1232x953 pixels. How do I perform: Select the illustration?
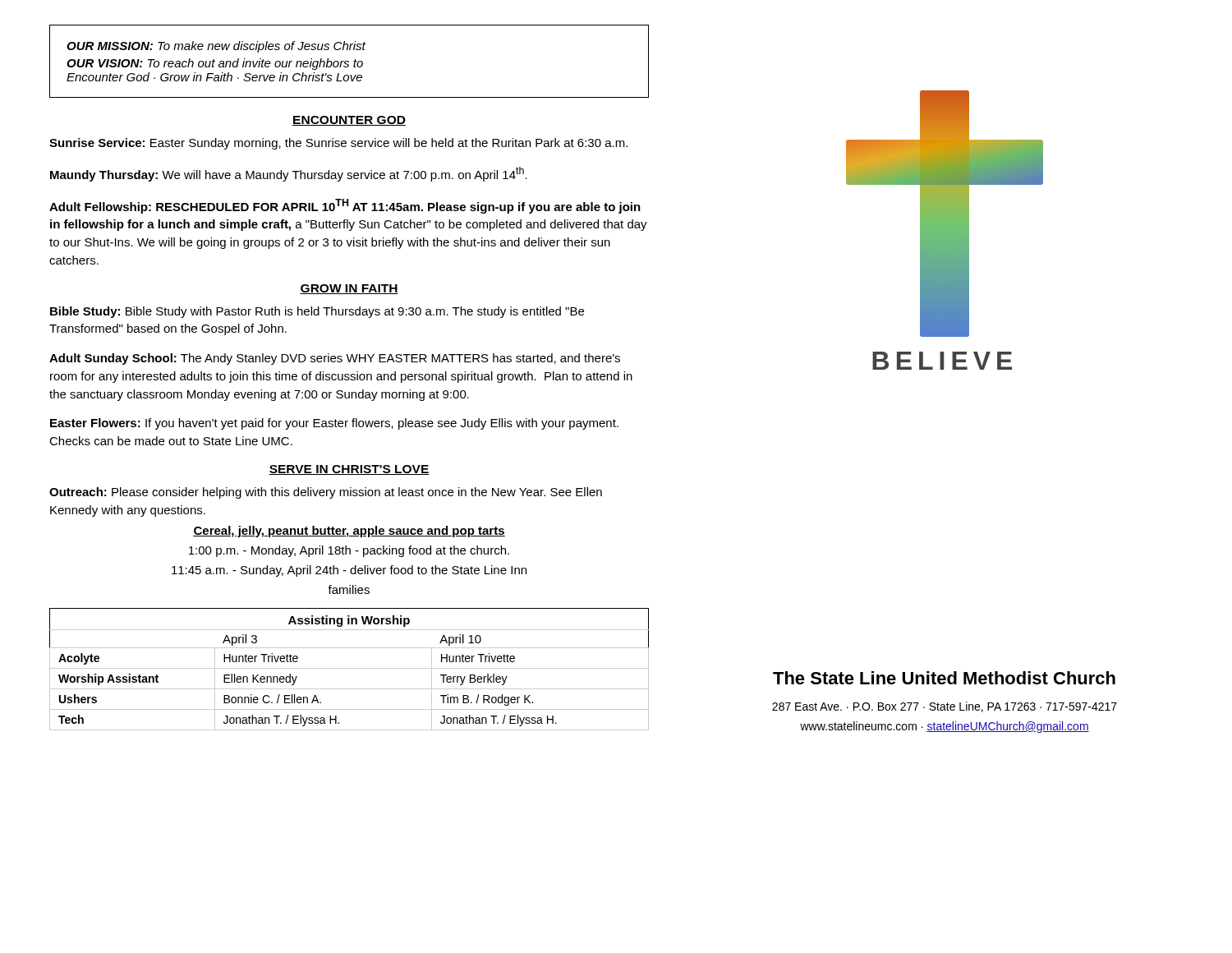tap(945, 231)
